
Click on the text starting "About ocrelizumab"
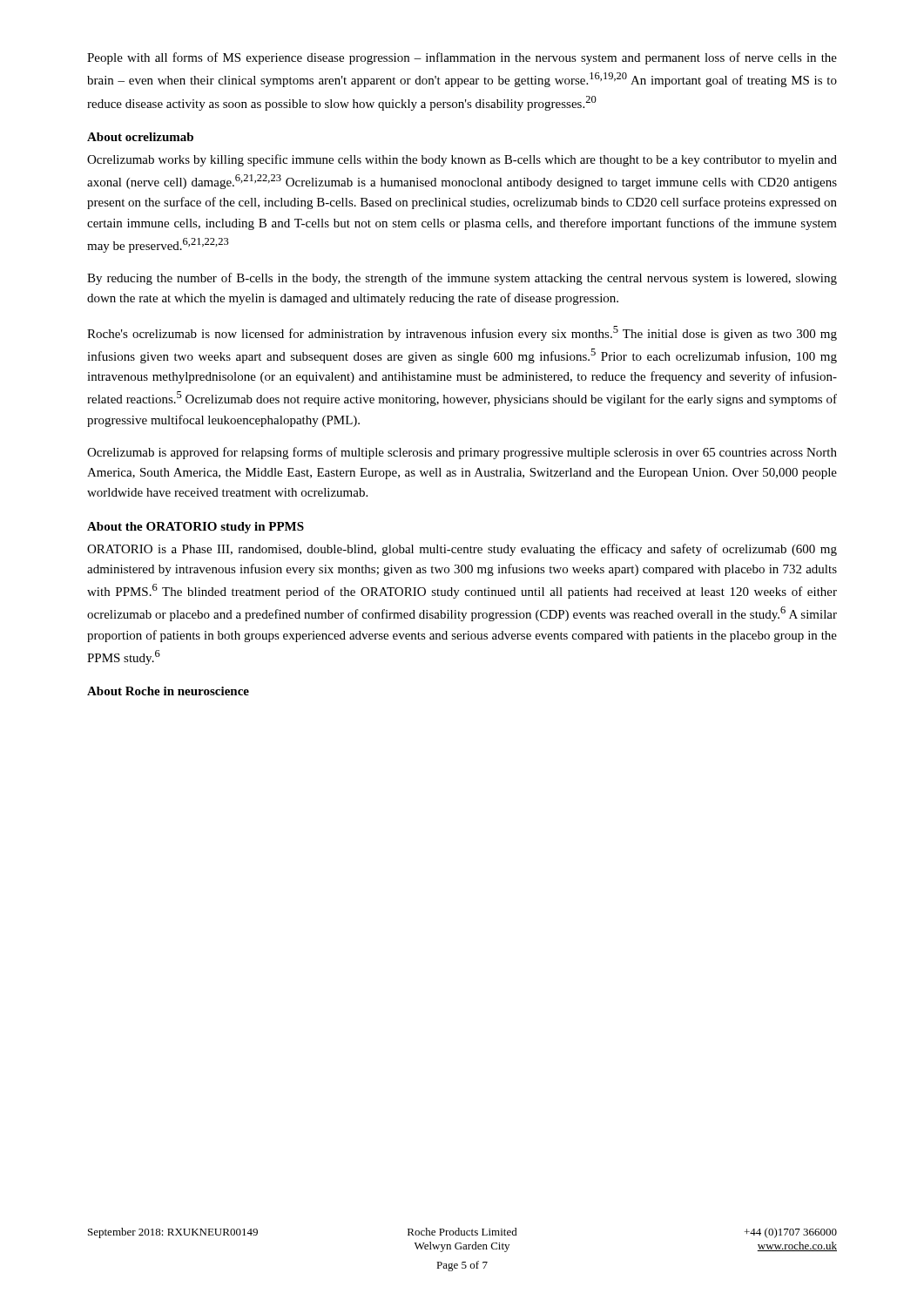point(140,137)
